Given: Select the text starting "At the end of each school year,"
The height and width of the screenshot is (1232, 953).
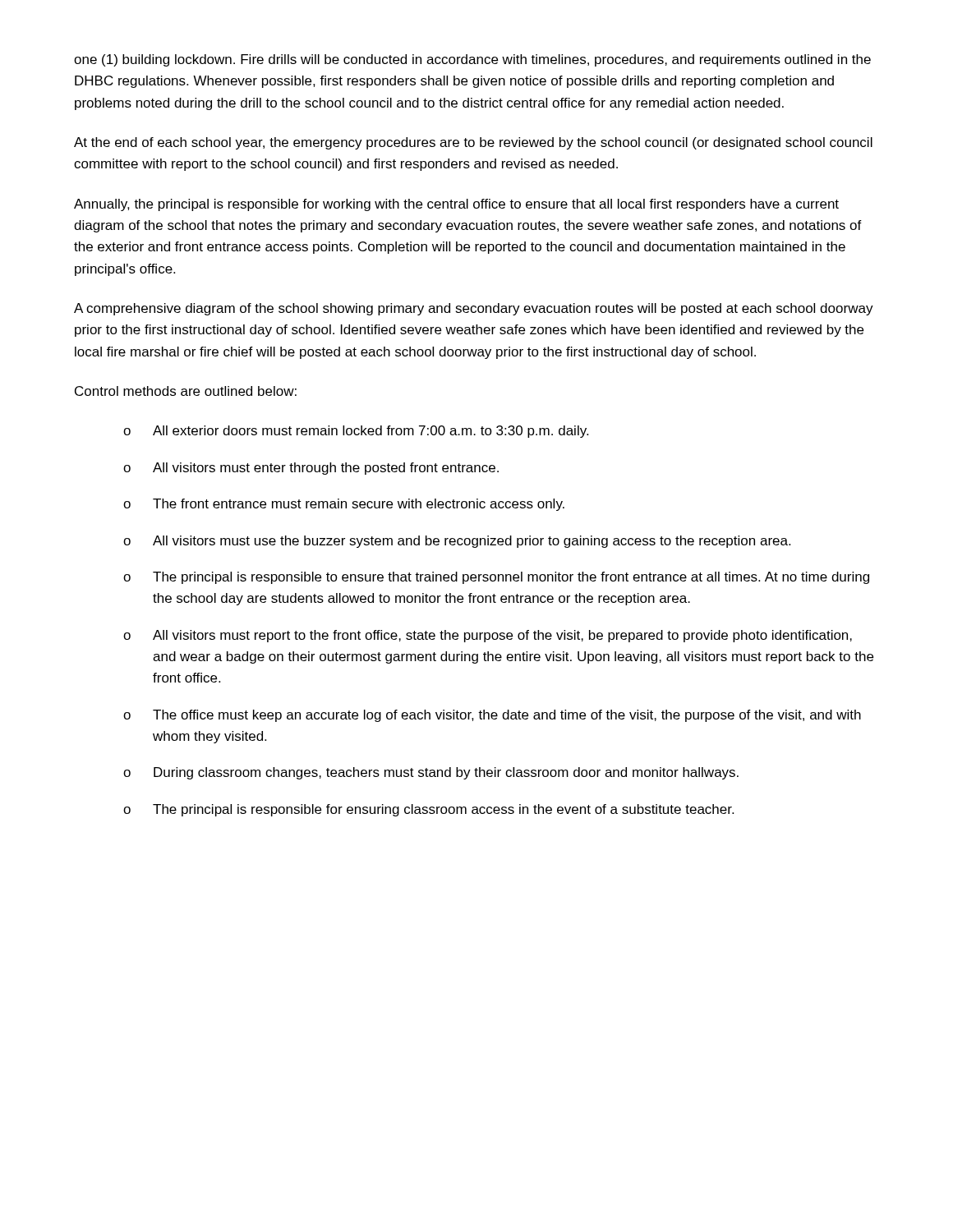Looking at the screenshot, I should (x=473, y=153).
